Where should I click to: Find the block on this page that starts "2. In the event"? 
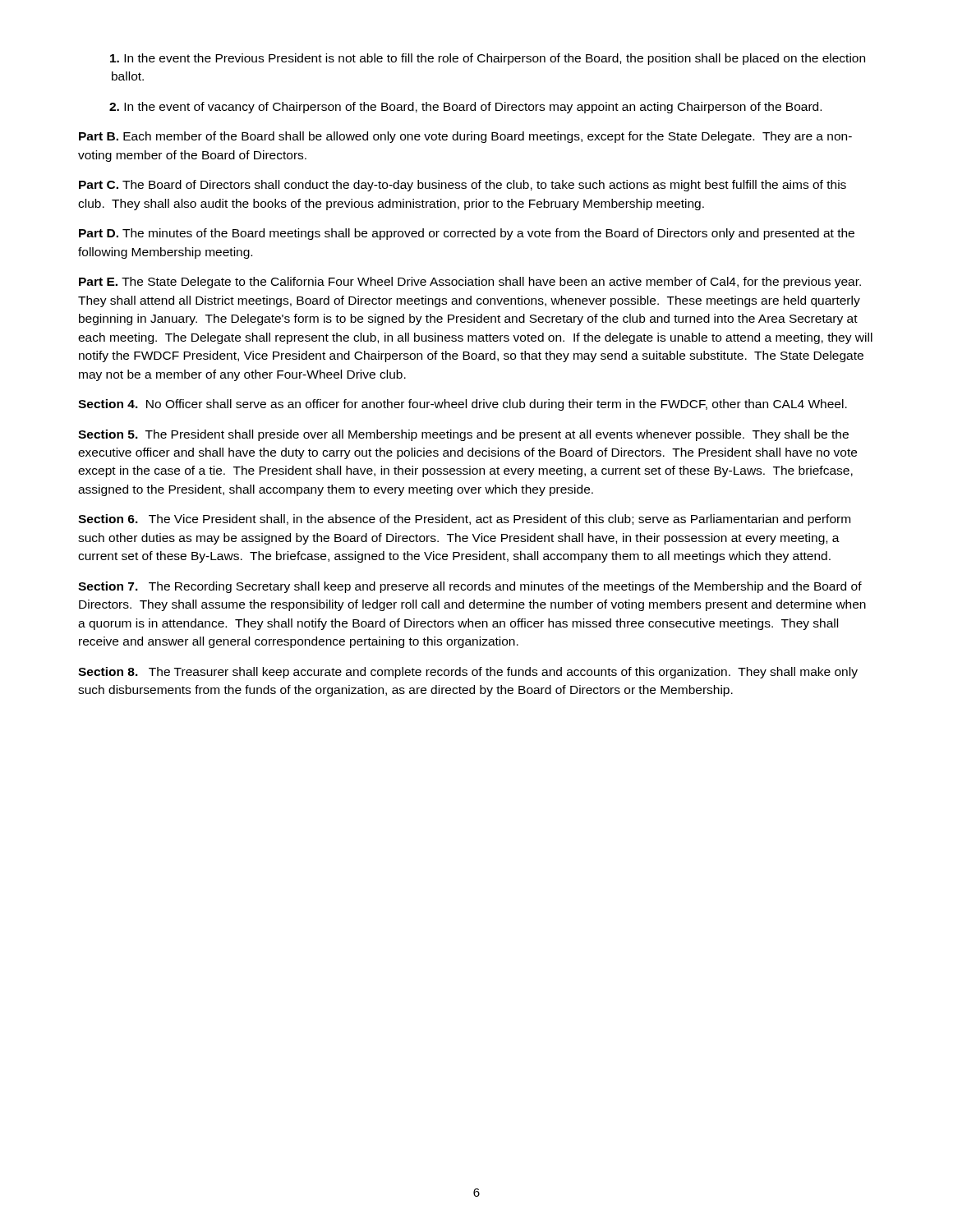[466, 106]
